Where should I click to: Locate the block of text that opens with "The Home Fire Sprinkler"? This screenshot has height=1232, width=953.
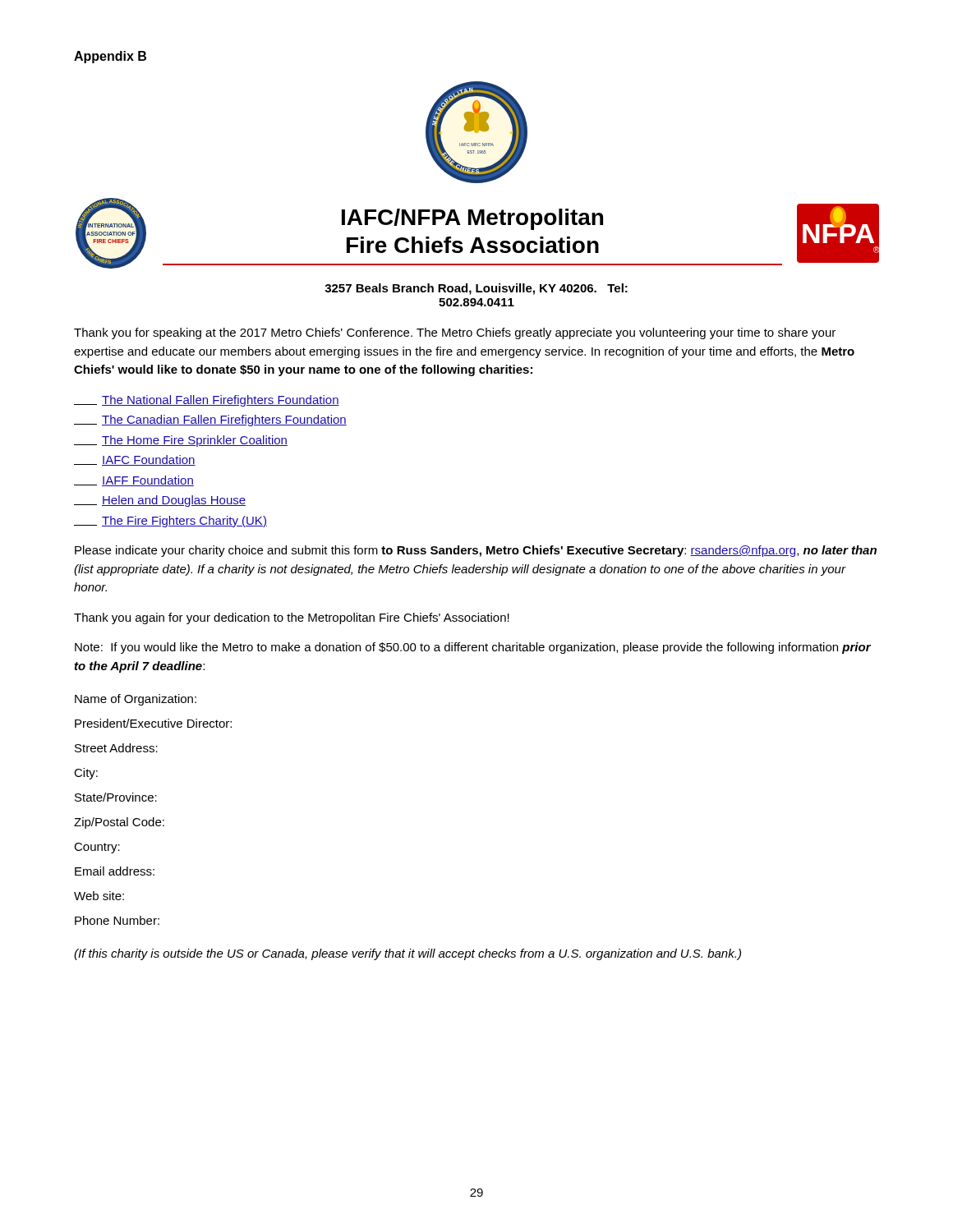point(181,440)
